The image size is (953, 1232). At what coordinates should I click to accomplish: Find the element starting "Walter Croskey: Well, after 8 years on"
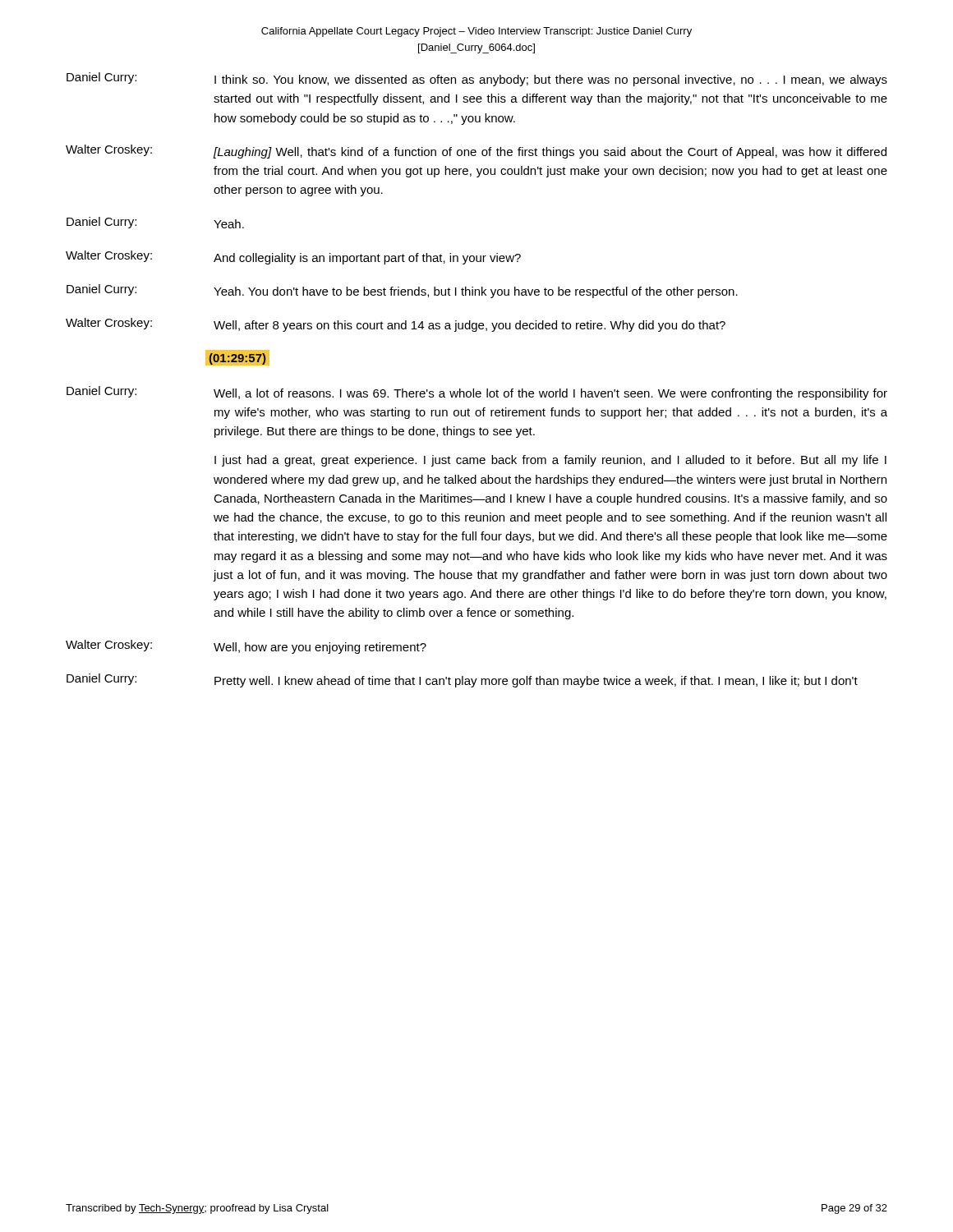(x=476, y=325)
